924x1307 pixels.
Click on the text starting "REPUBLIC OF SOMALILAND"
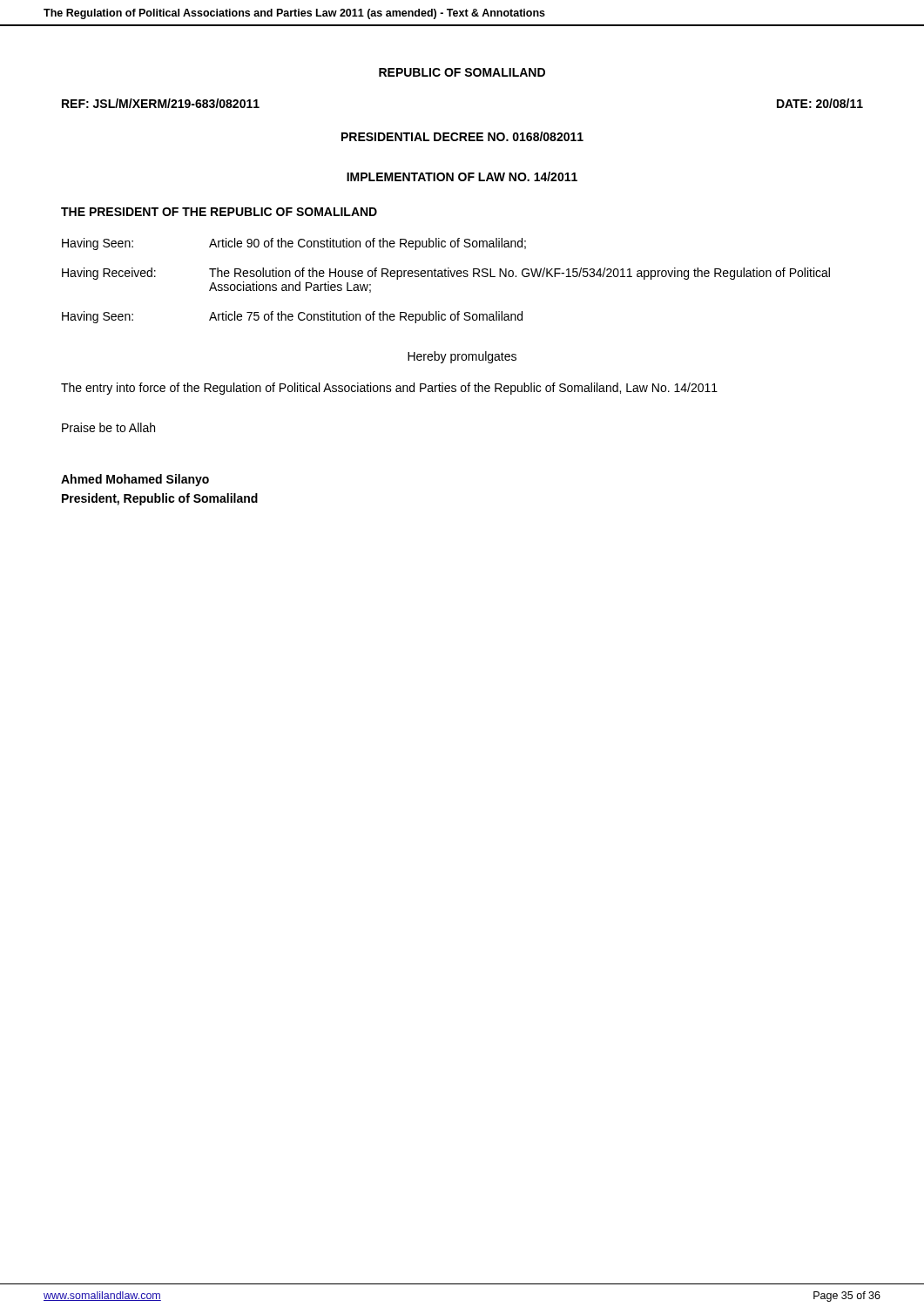click(462, 72)
